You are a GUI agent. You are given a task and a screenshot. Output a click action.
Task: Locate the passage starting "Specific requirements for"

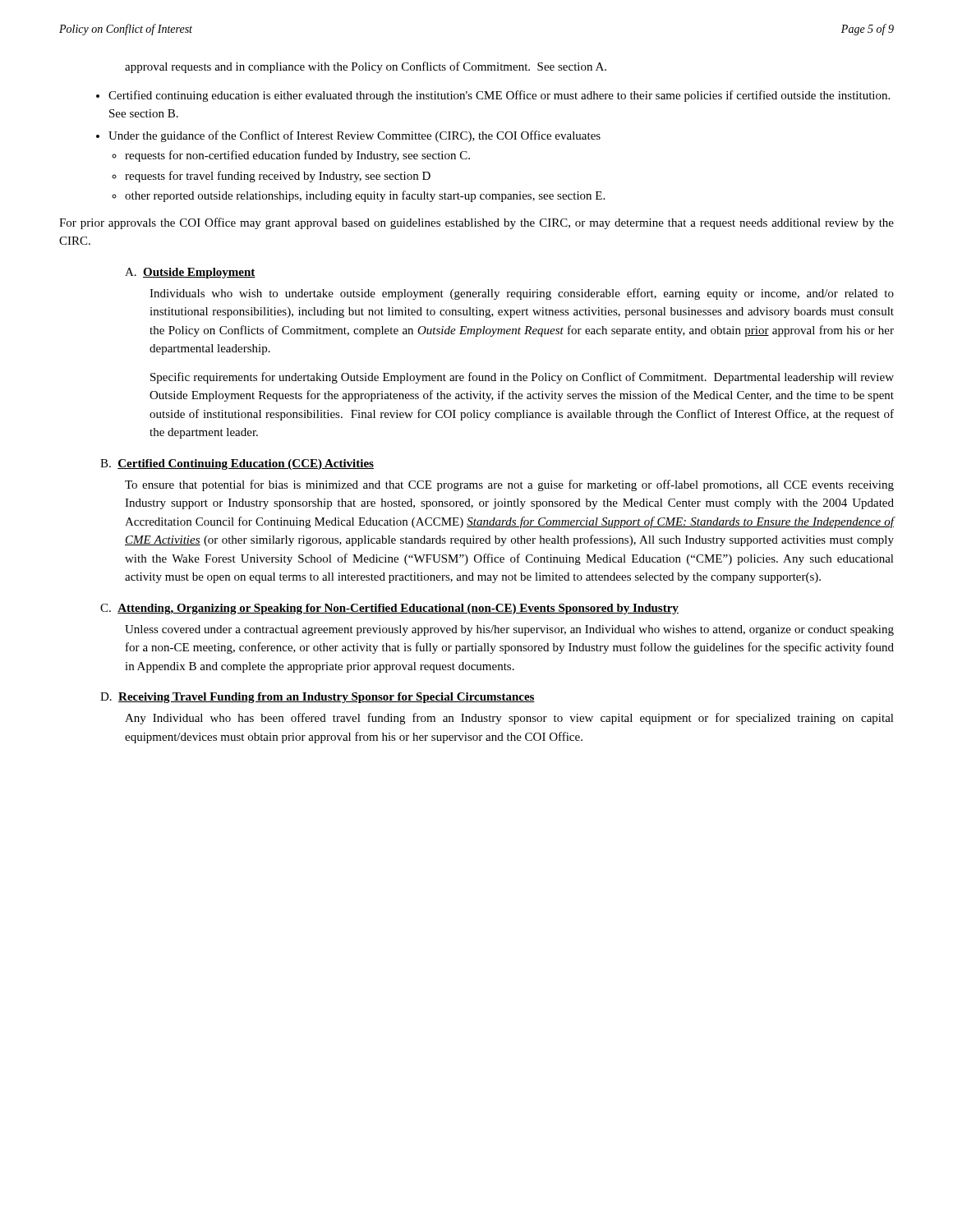[x=522, y=404]
